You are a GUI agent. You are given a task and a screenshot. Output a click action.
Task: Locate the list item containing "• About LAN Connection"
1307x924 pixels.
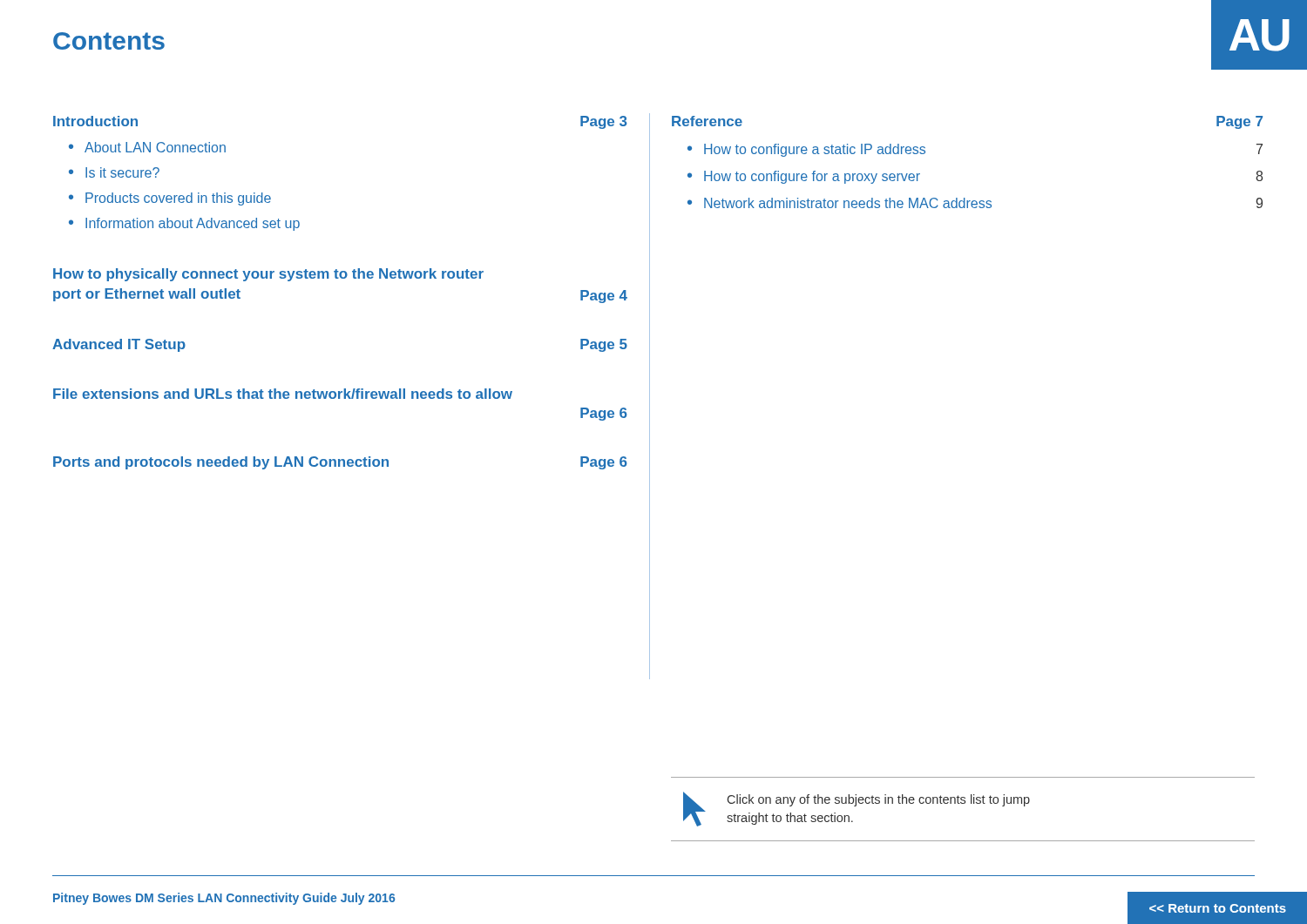click(147, 147)
